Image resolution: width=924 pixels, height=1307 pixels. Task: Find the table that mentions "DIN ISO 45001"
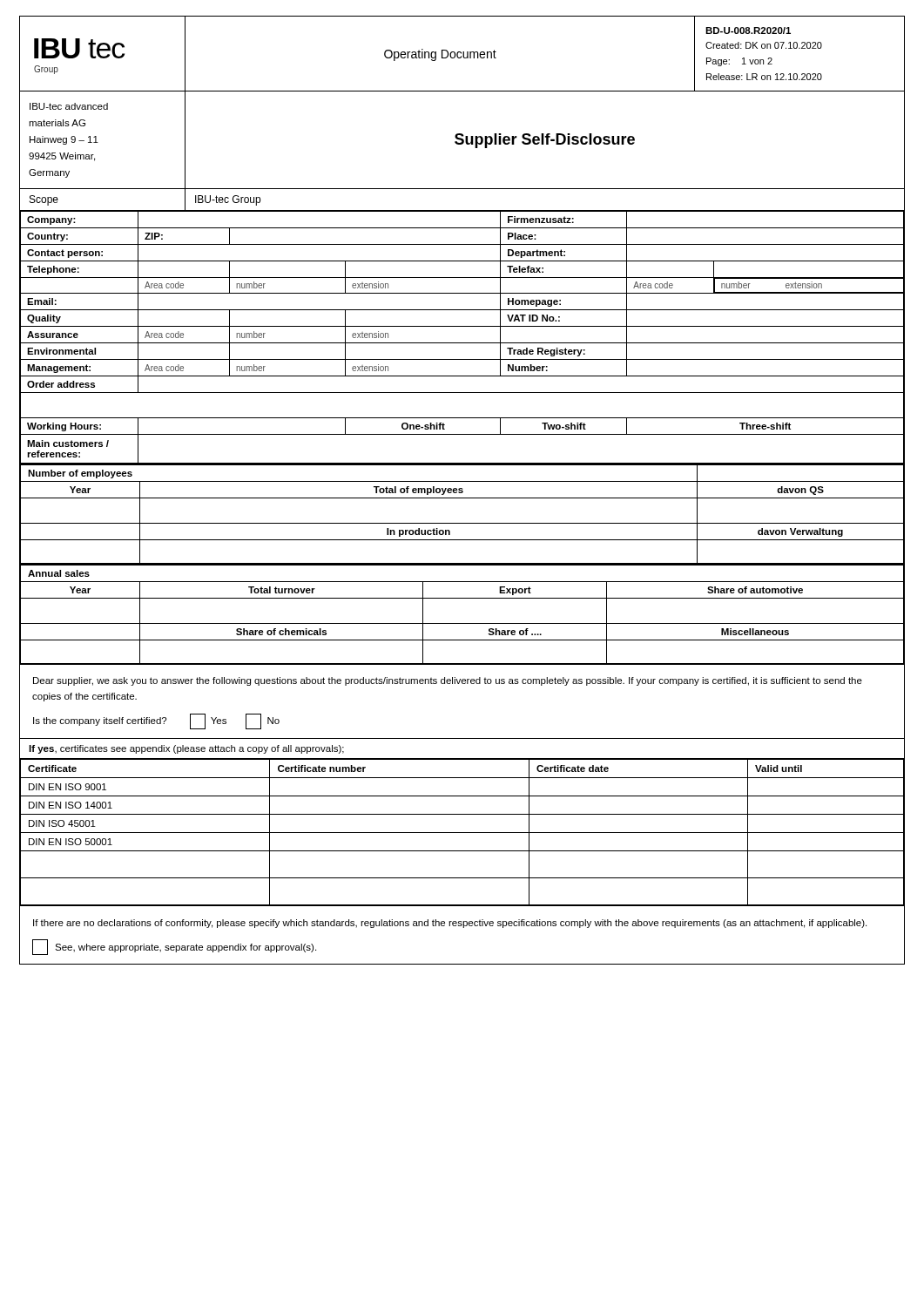click(462, 822)
